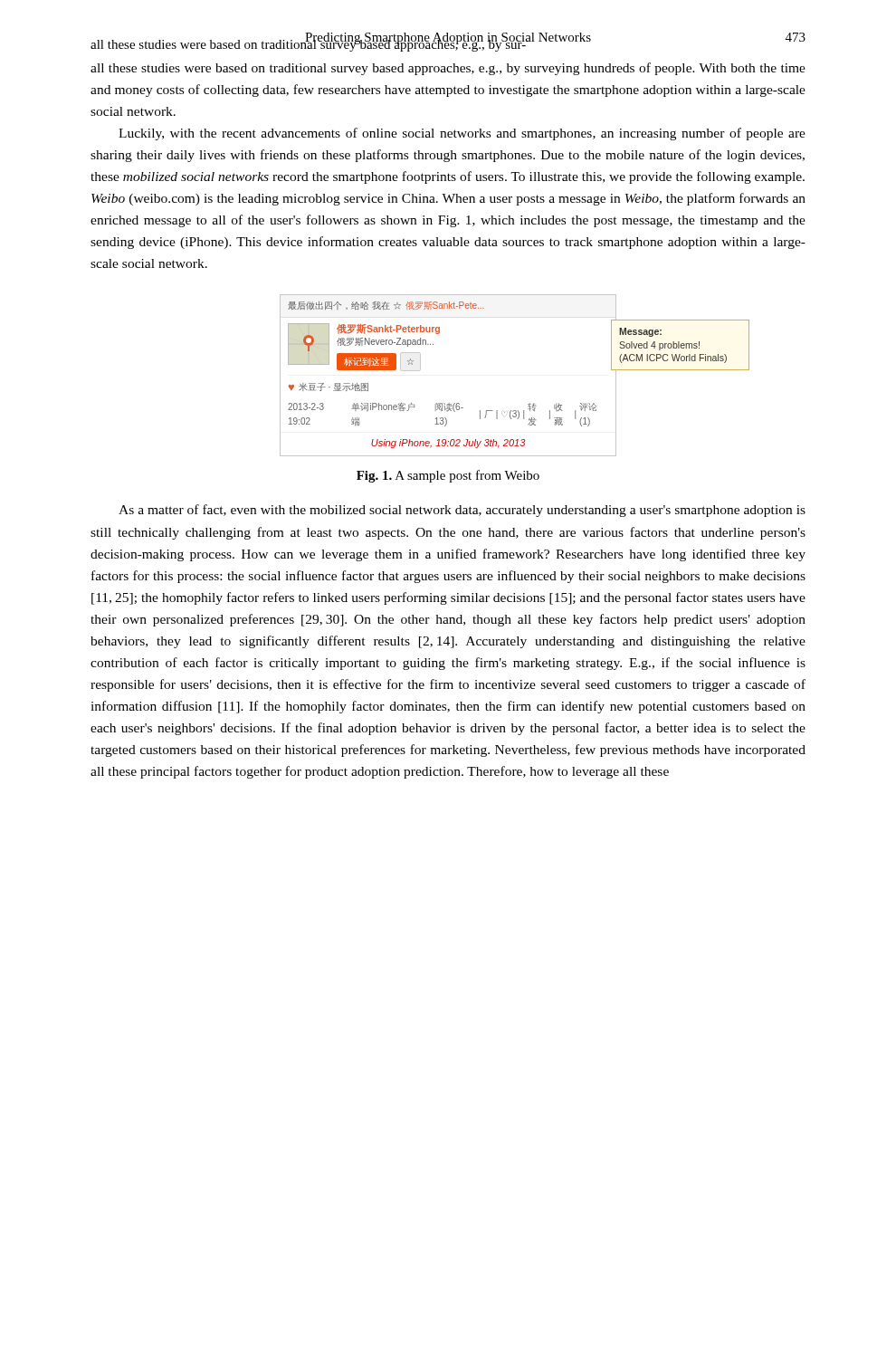Point to the passage starting "Fig. 1. A sample post from"
This screenshot has width=896, height=1358.
pyautogui.click(x=448, y=476)
